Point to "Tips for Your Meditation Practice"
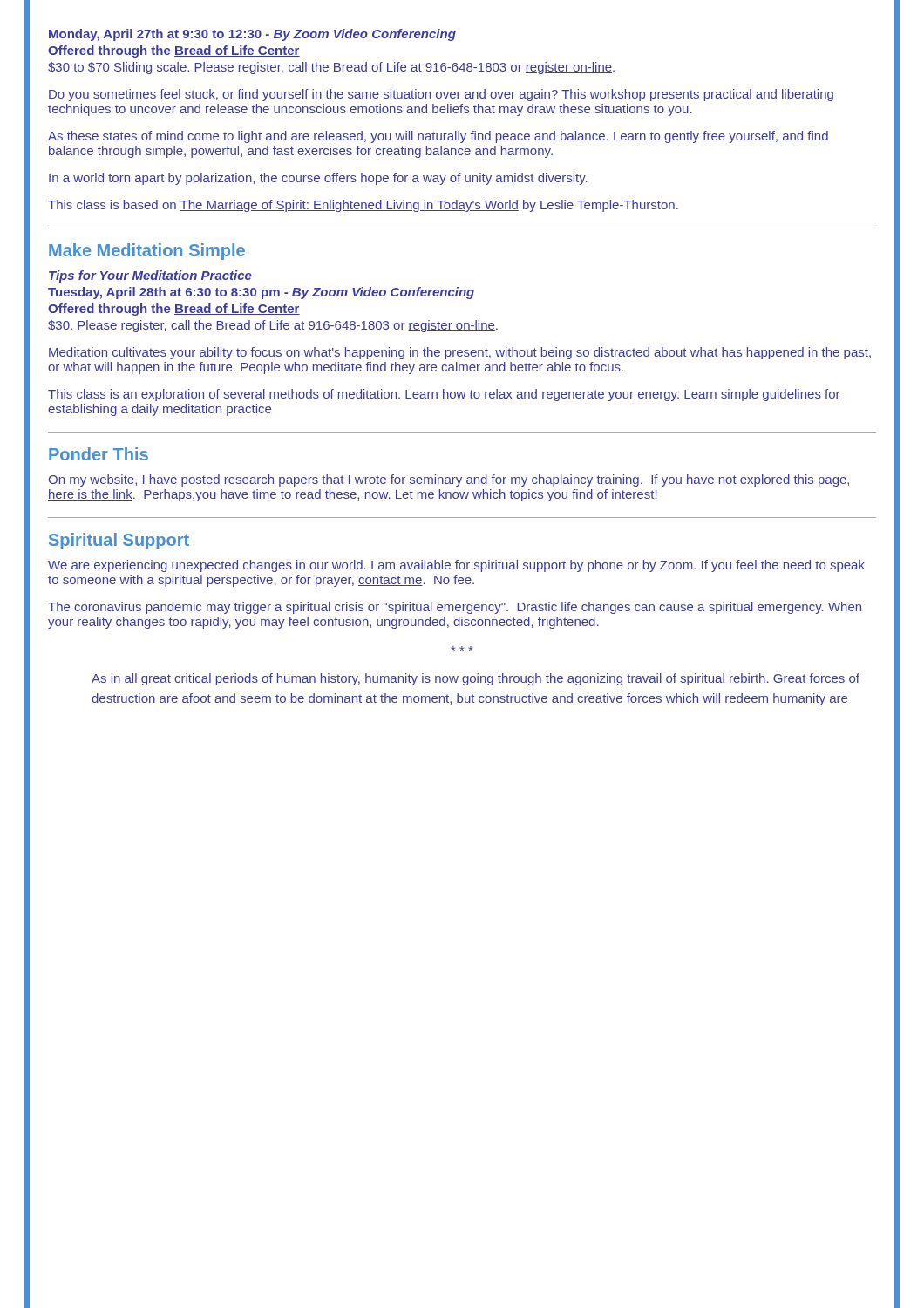The height and width of the screenshot is (1308, 924). point(150,275)
